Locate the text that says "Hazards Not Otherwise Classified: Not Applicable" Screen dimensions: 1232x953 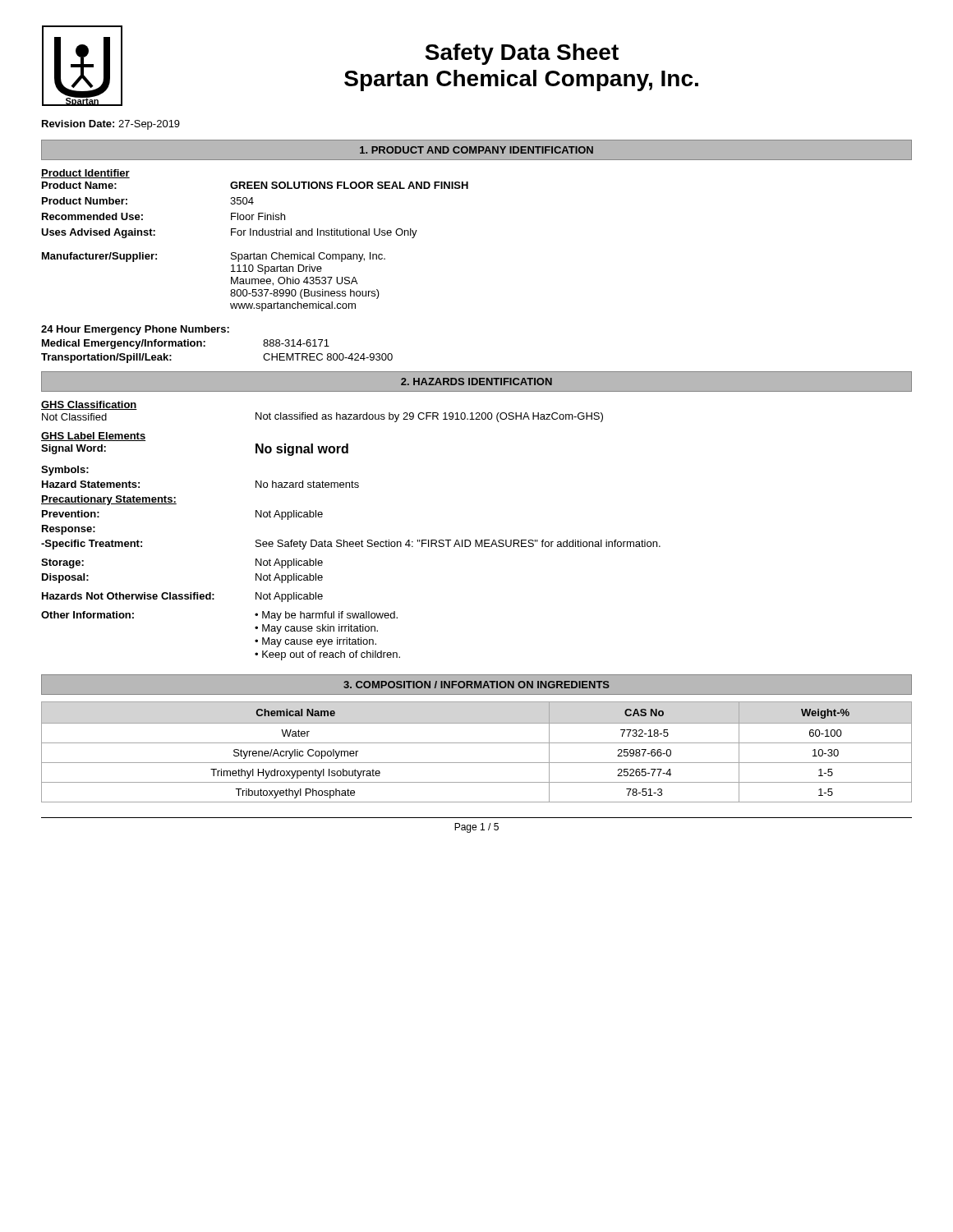(x=182, y=597)
